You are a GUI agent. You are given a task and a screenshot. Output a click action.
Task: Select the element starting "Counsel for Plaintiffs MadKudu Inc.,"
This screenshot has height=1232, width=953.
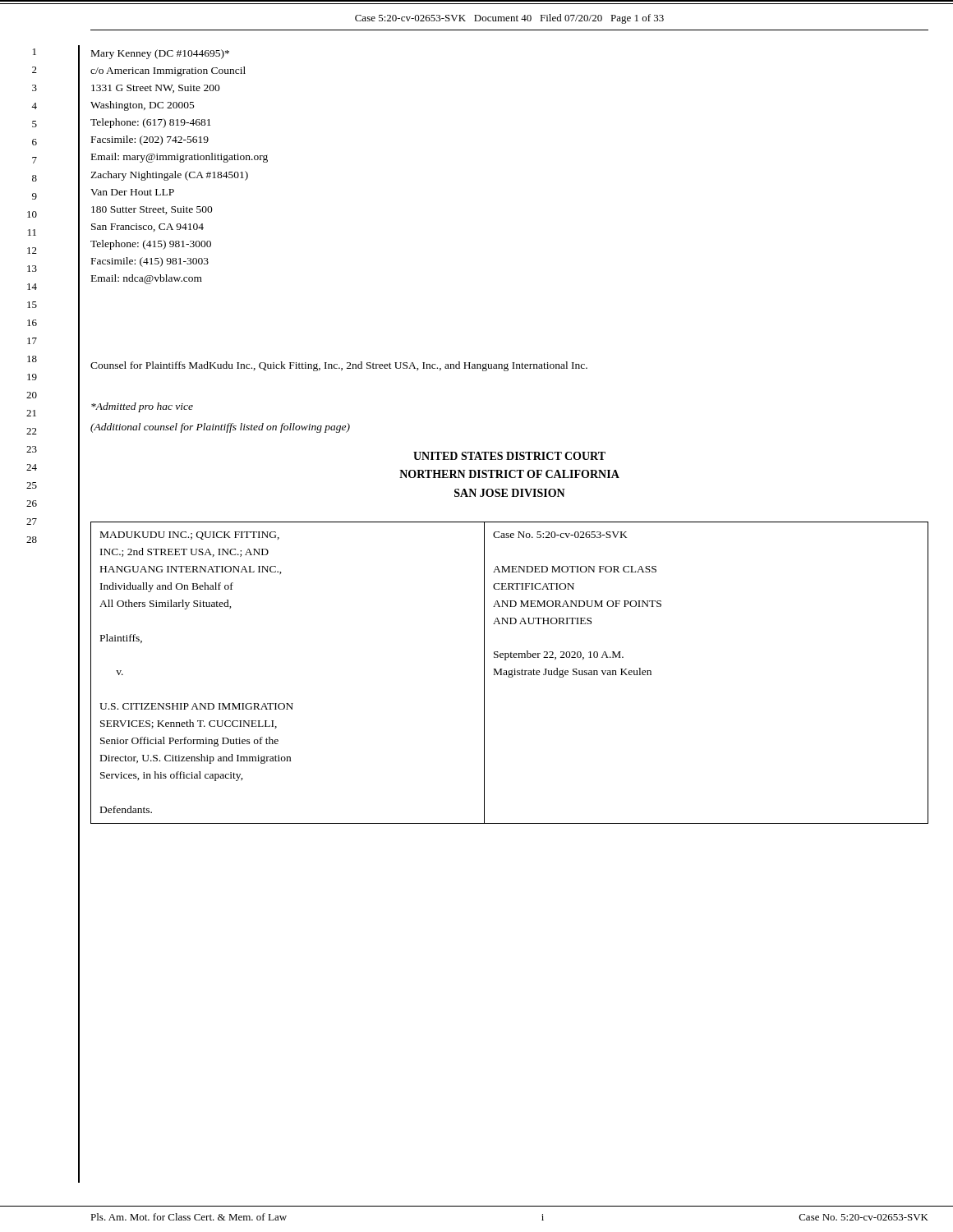[x=339, y=365]
